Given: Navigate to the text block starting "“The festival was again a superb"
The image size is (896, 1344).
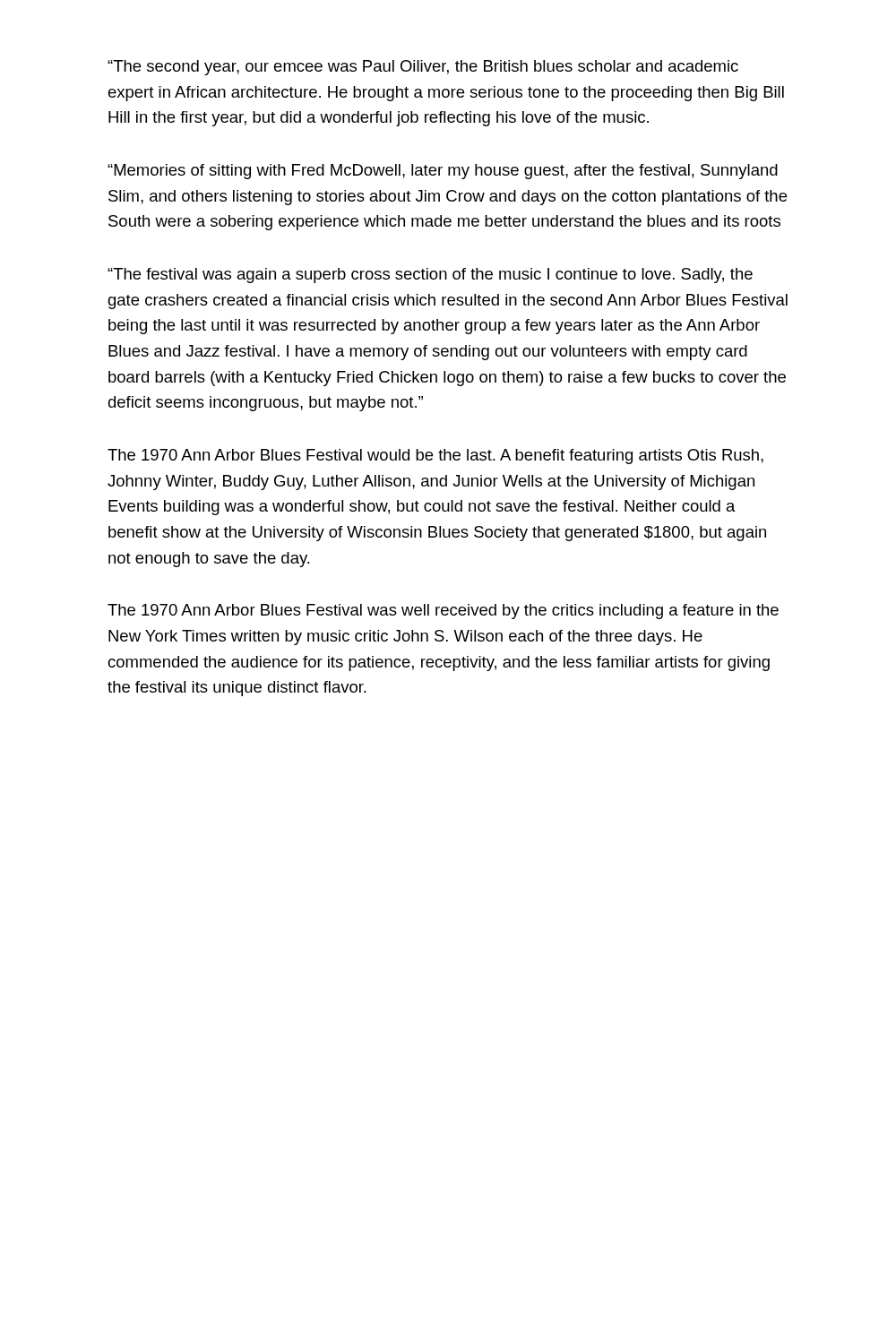Looking at the screenshot, I should pyautogui.click(x=448, y=338).
